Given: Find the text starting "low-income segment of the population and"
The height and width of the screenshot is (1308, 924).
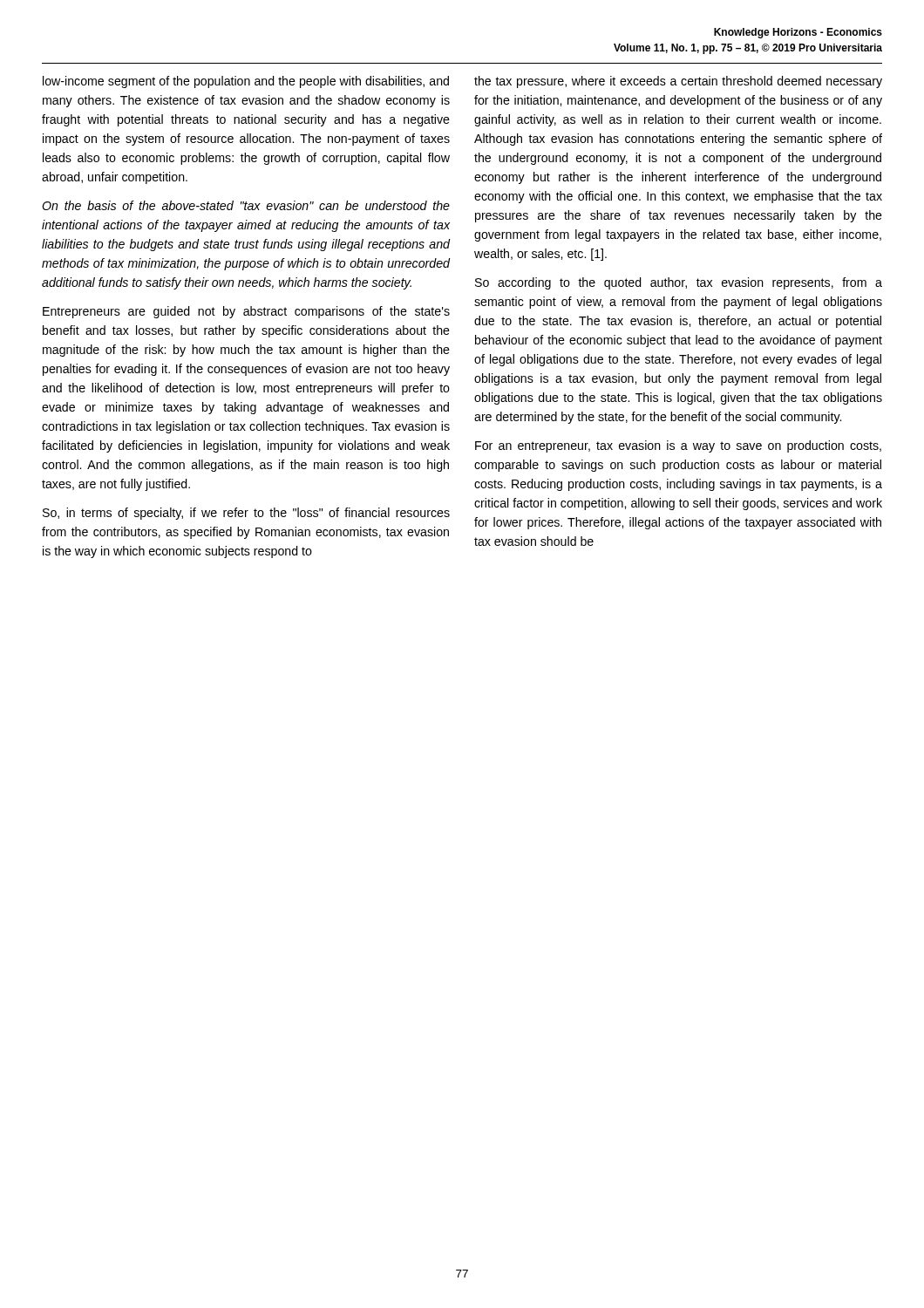Looking at the screenshot, I should (246, 316).
